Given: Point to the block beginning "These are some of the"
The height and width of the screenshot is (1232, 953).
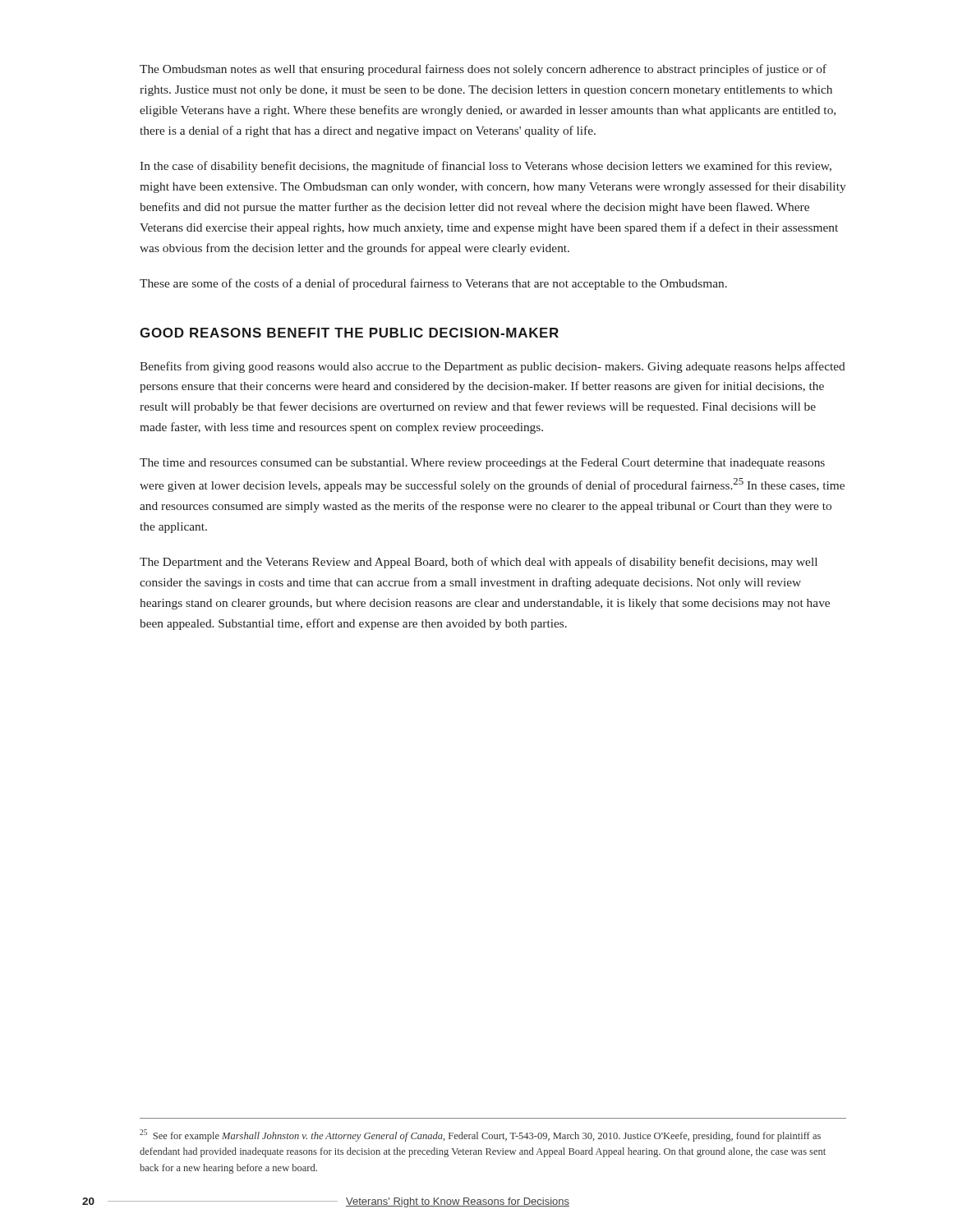Looking at the screenshot, I should pos(434,283).
